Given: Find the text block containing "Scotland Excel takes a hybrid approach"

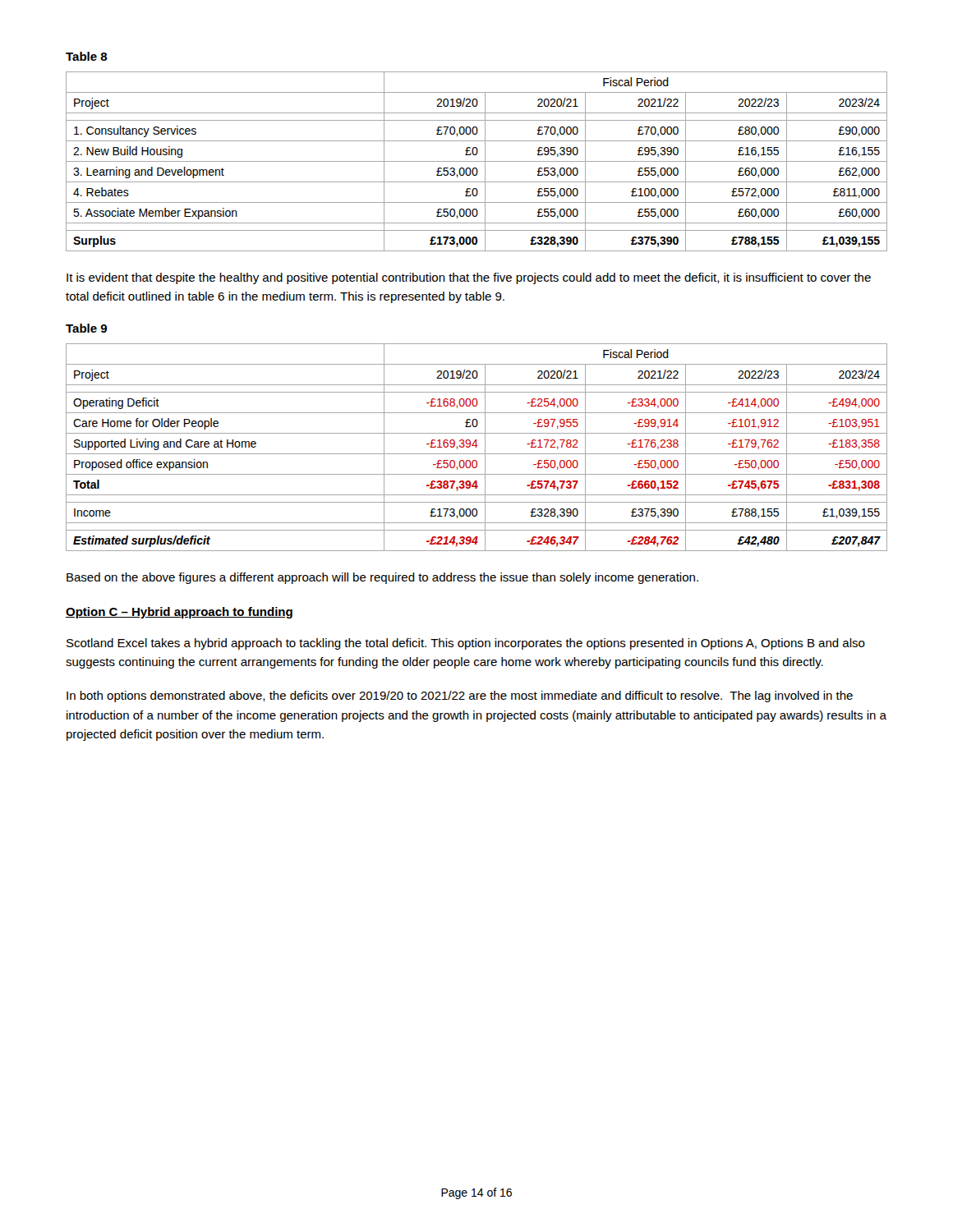Looking at the screenshot, I should point(465,652).
